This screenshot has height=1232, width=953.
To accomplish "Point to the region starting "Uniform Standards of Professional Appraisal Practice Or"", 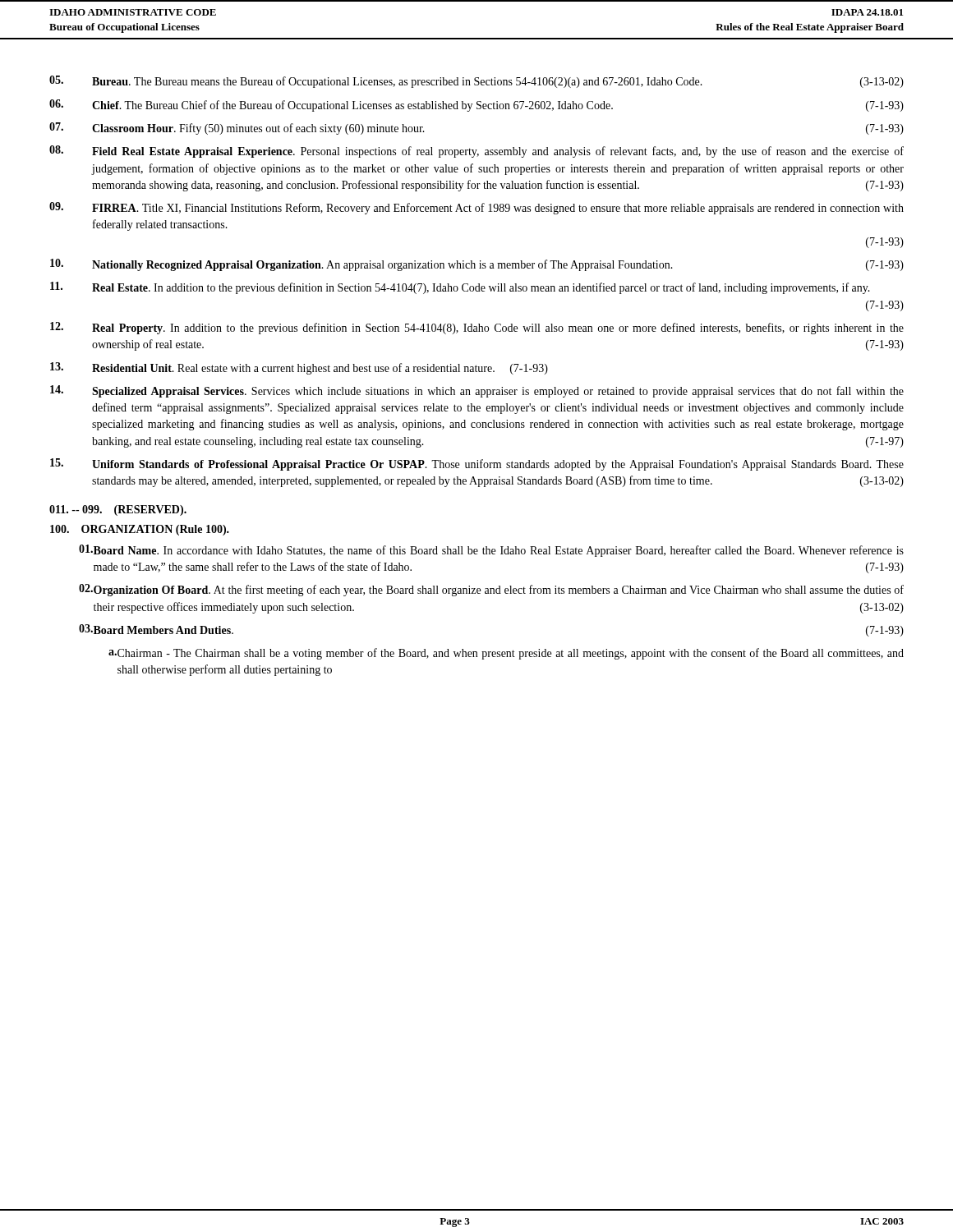I will [476, 473].
